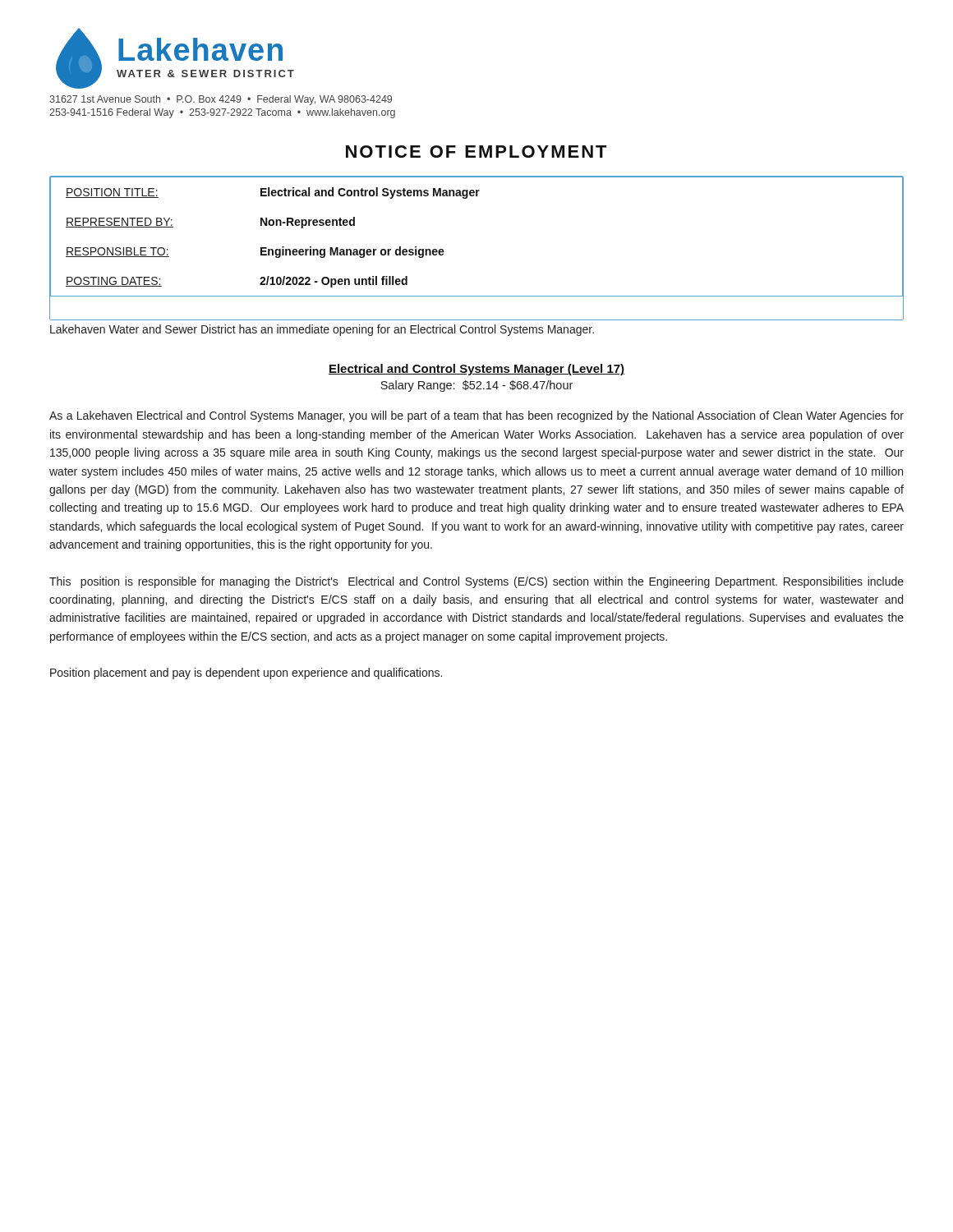Click the title
The image size is (953, 1232).
(x=476, y=152)
